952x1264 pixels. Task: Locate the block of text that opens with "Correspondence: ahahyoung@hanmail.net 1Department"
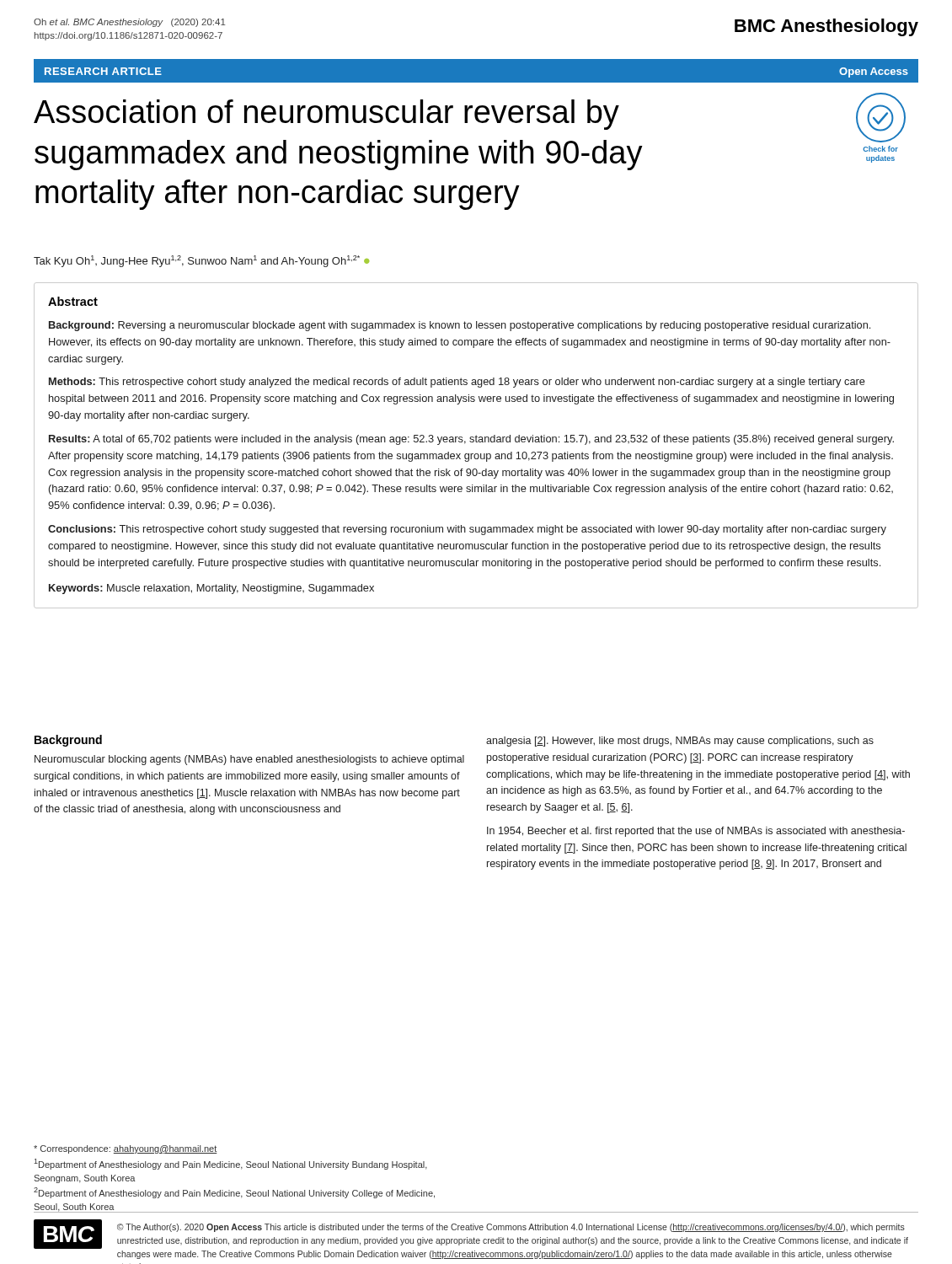235,1178
